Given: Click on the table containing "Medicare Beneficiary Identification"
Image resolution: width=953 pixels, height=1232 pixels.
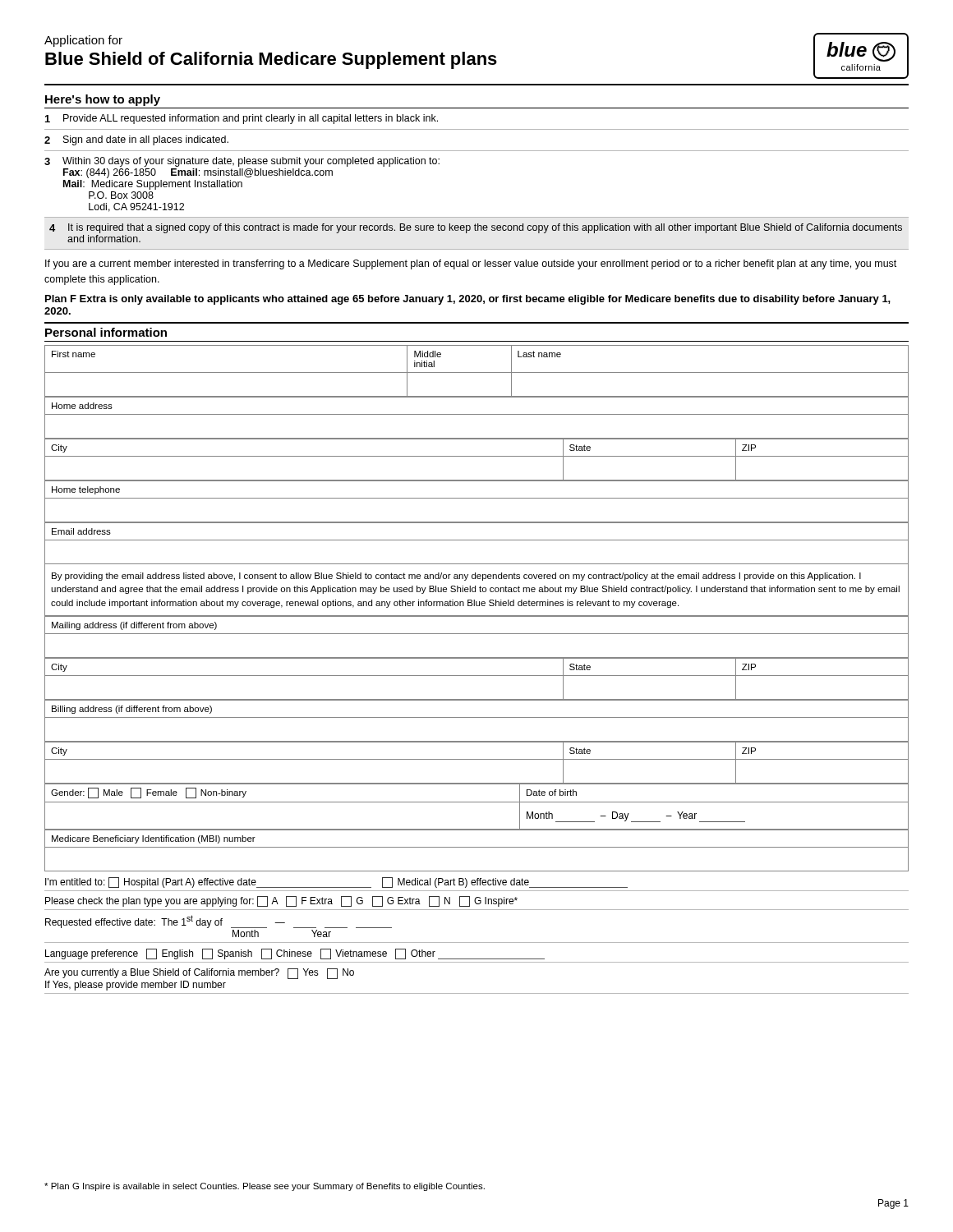Looking at the screenshot, I should click(476, 851).
